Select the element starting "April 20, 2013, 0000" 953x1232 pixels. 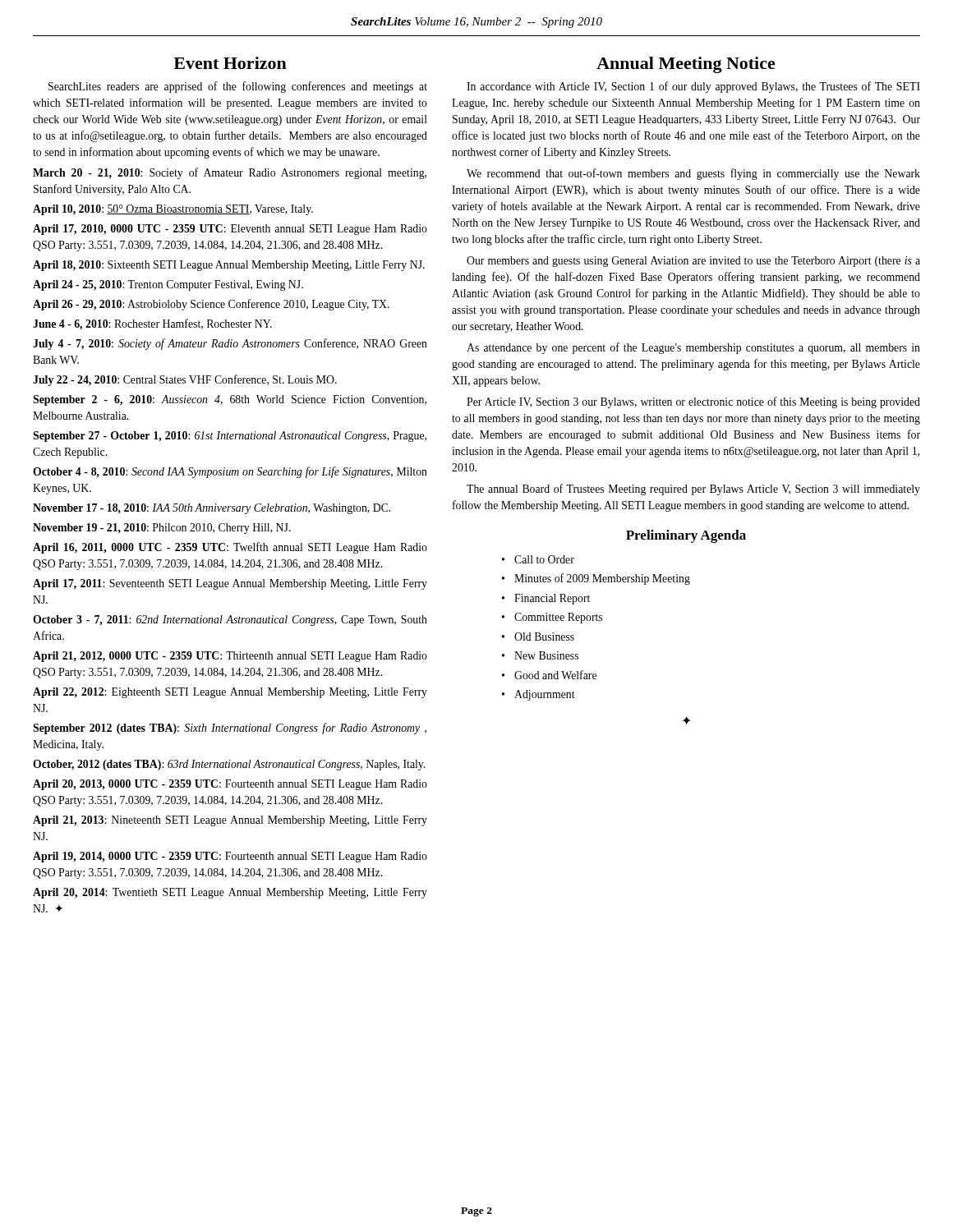pos(230,793)
